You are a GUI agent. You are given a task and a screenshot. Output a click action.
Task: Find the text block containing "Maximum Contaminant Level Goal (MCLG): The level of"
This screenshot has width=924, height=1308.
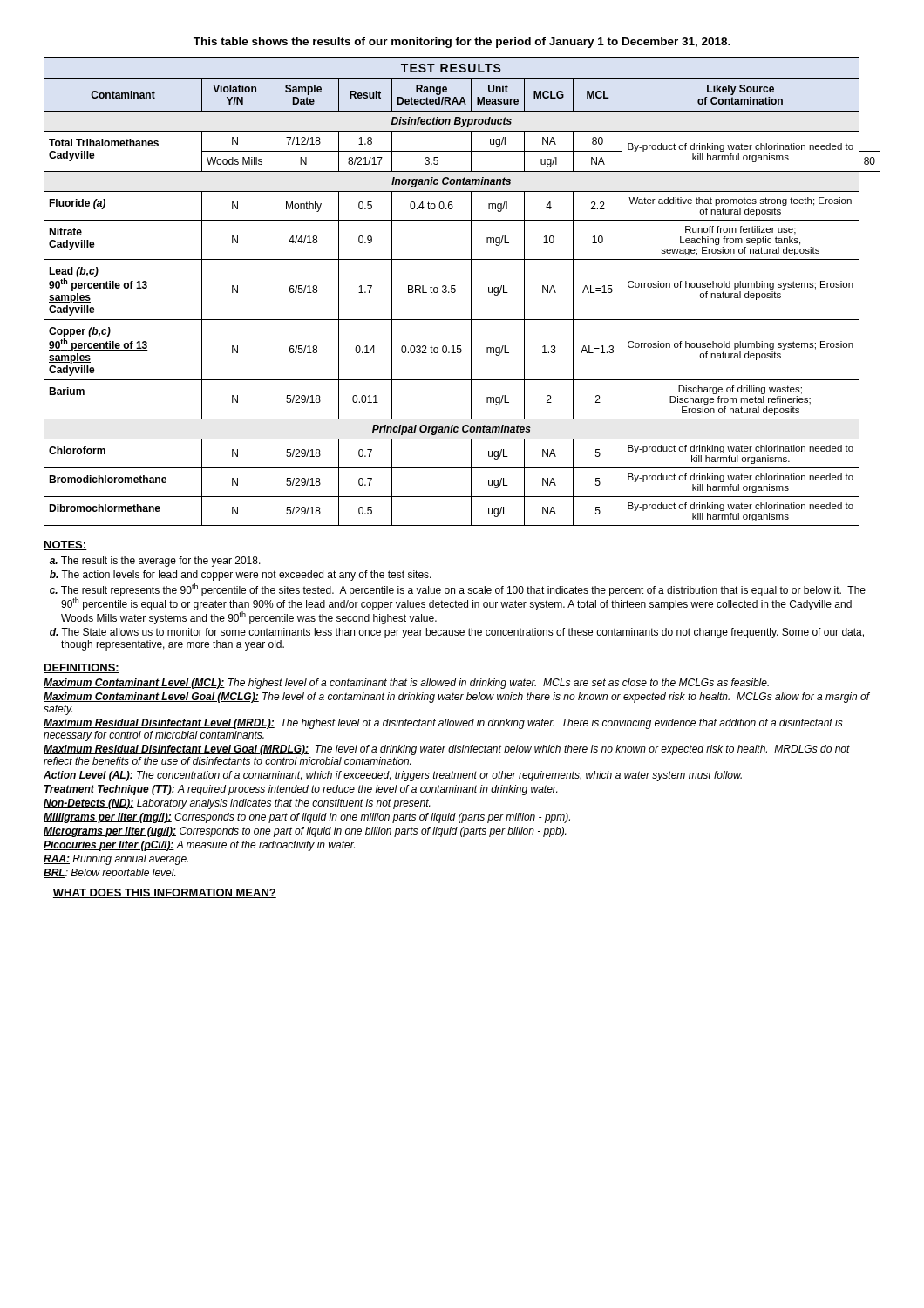[x=456, y=703]
